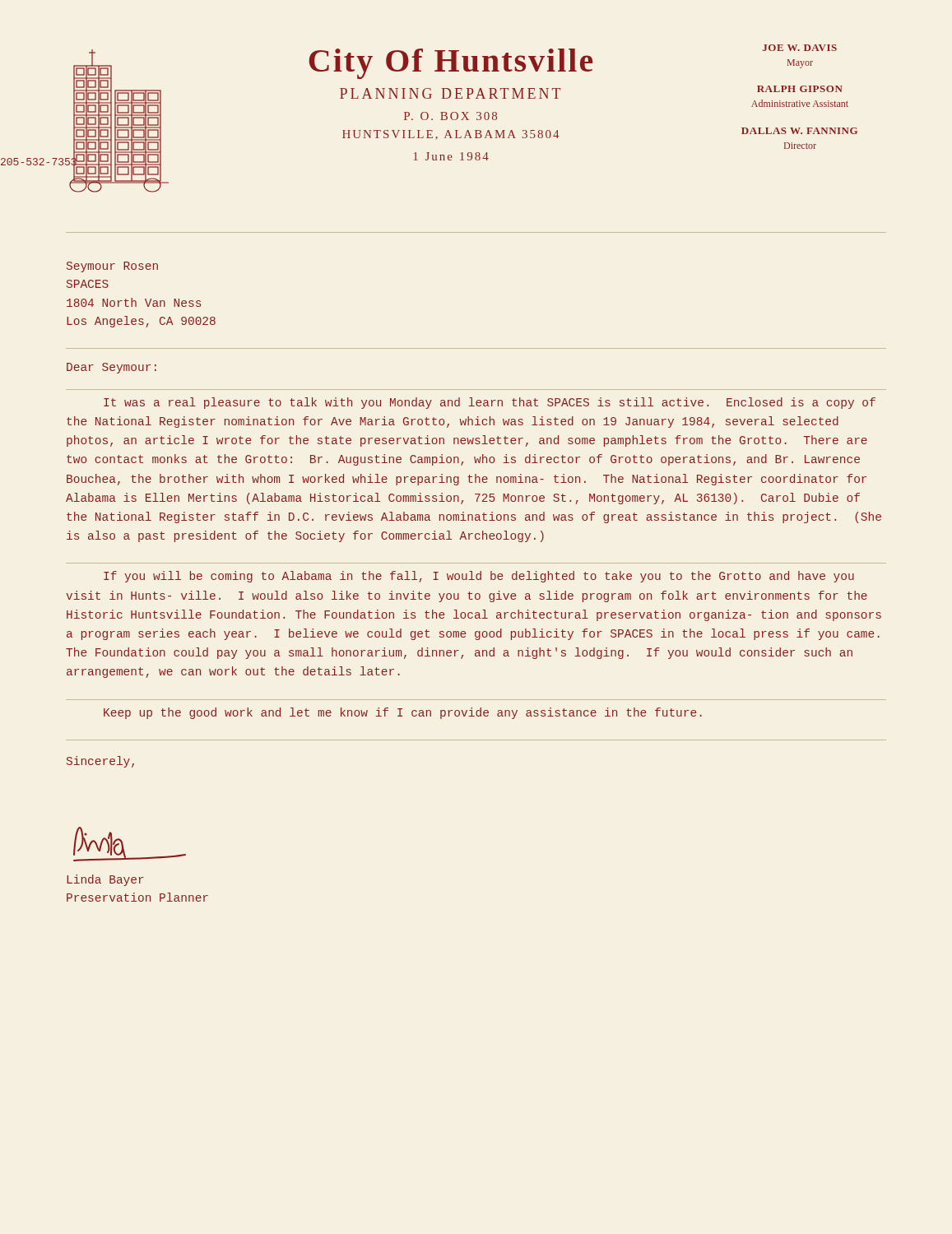Find the passage starting "DALLAS W. FANNING Director"

coord(800,138)
